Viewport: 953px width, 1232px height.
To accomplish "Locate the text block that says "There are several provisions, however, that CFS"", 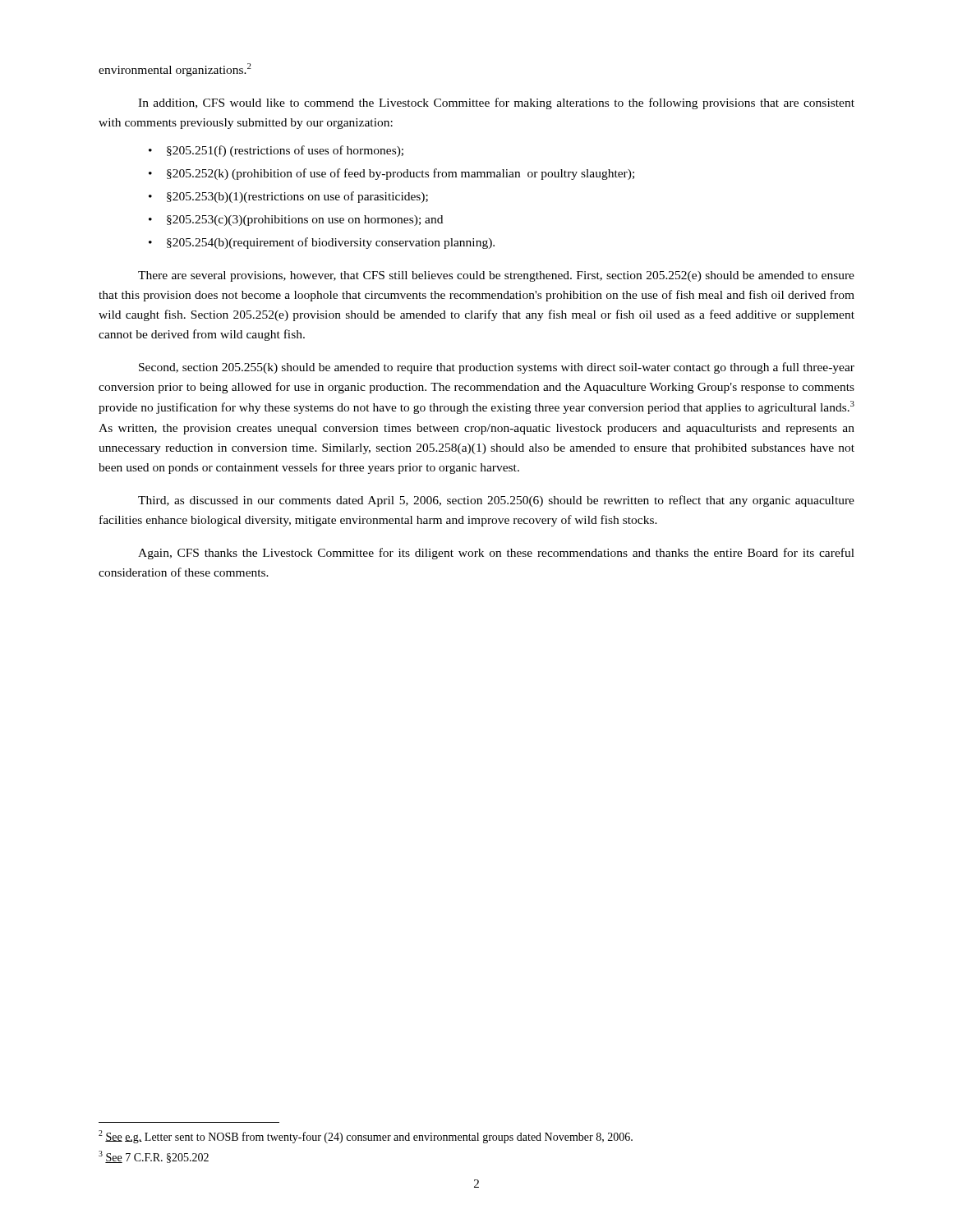I will click(x=476, y=305).
